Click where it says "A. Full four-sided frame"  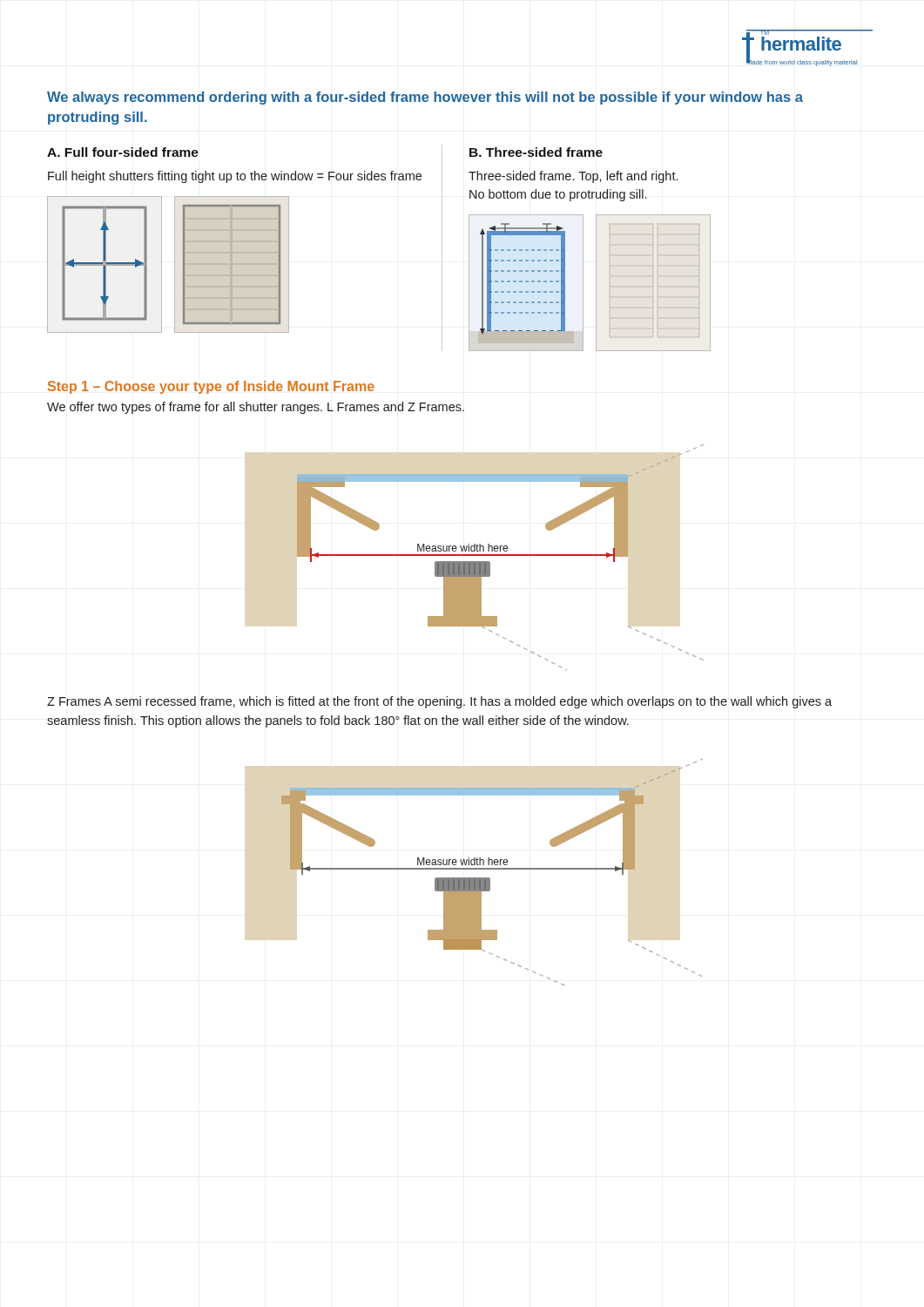(x=123, y=152)
